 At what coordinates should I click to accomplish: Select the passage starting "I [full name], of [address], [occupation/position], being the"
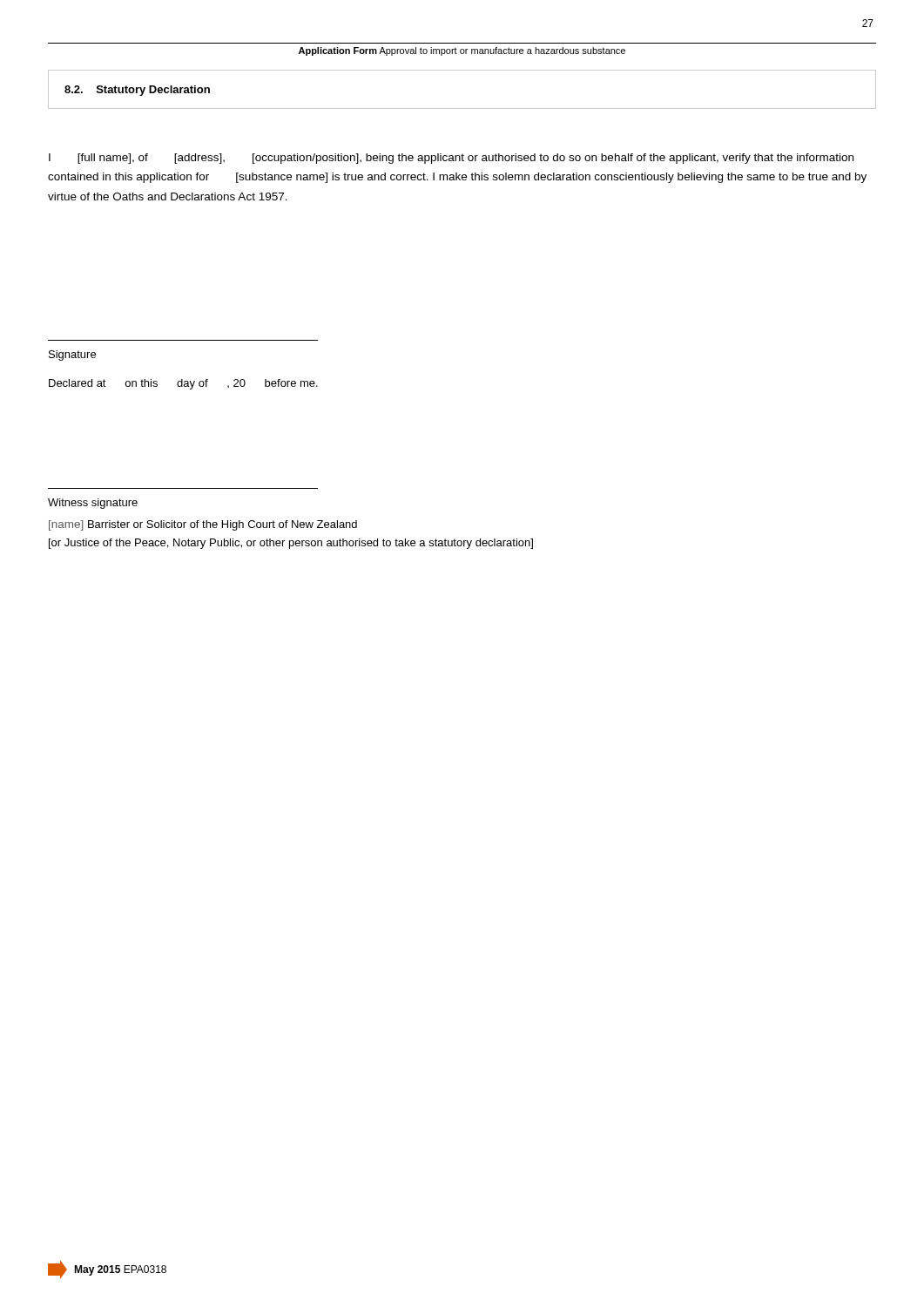coord(457,177)
